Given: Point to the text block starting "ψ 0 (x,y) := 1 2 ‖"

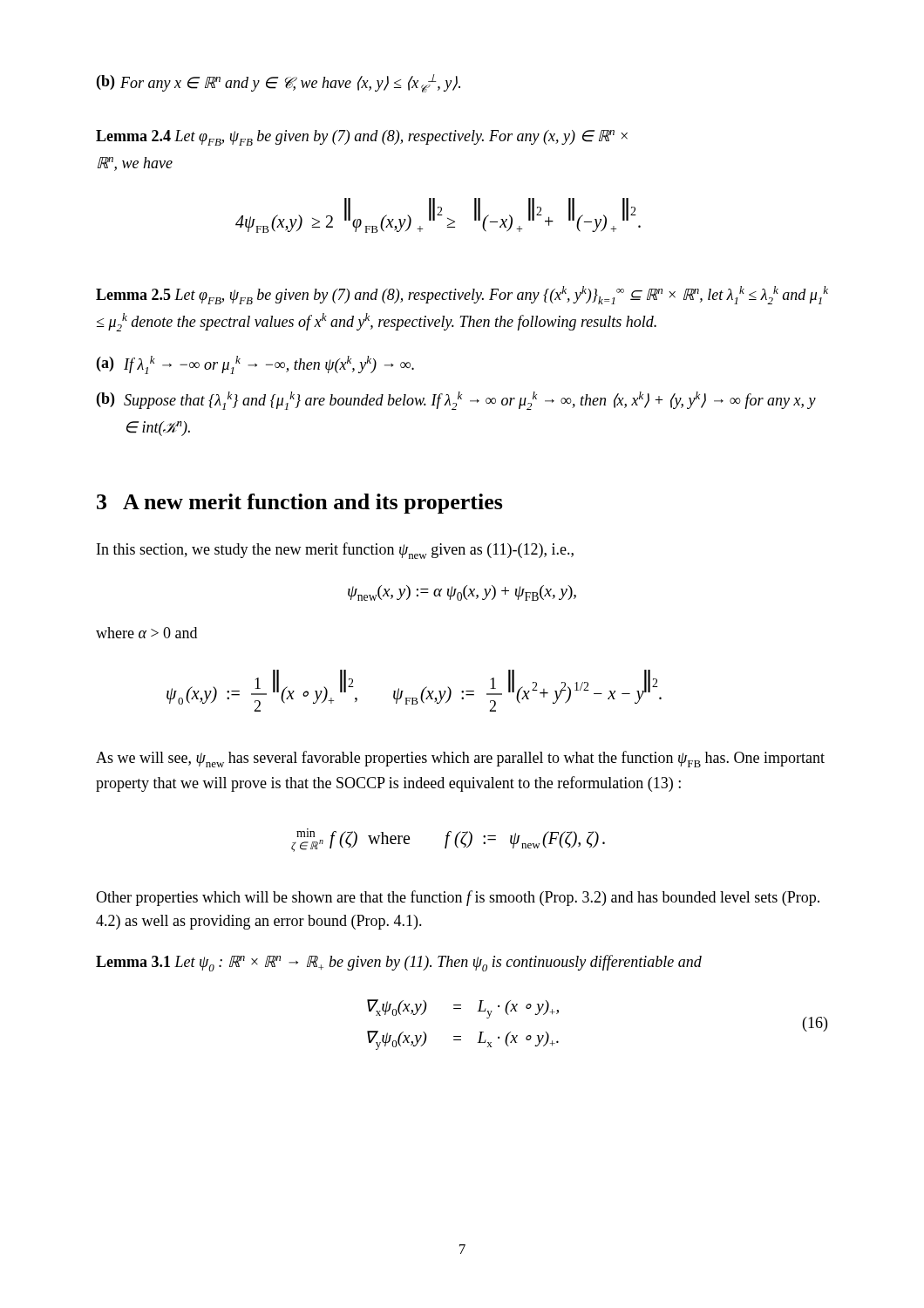Looking at the screenshot, I should pos(462,693).
